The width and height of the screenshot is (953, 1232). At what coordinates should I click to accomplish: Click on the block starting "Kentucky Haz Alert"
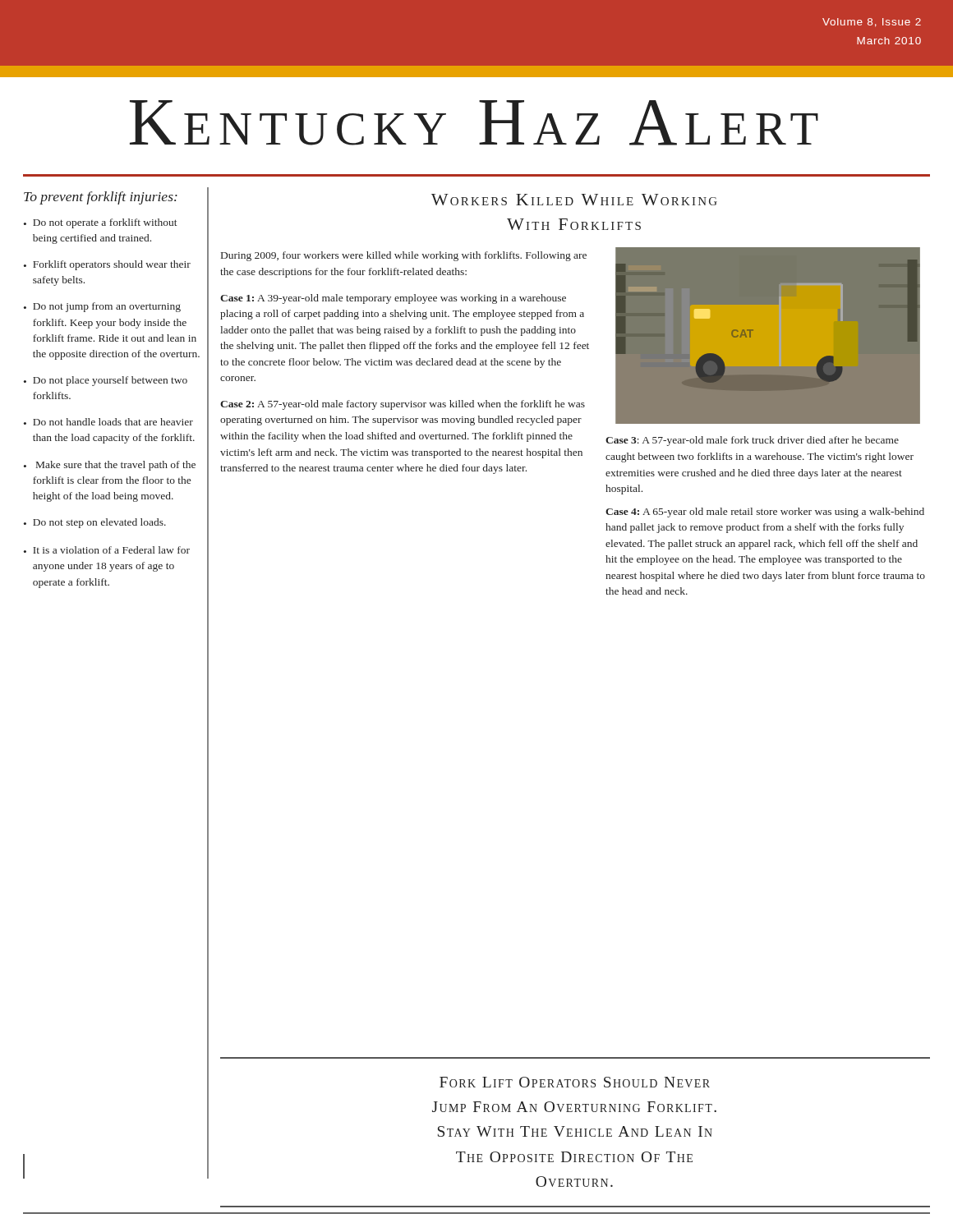coord(476,122)
